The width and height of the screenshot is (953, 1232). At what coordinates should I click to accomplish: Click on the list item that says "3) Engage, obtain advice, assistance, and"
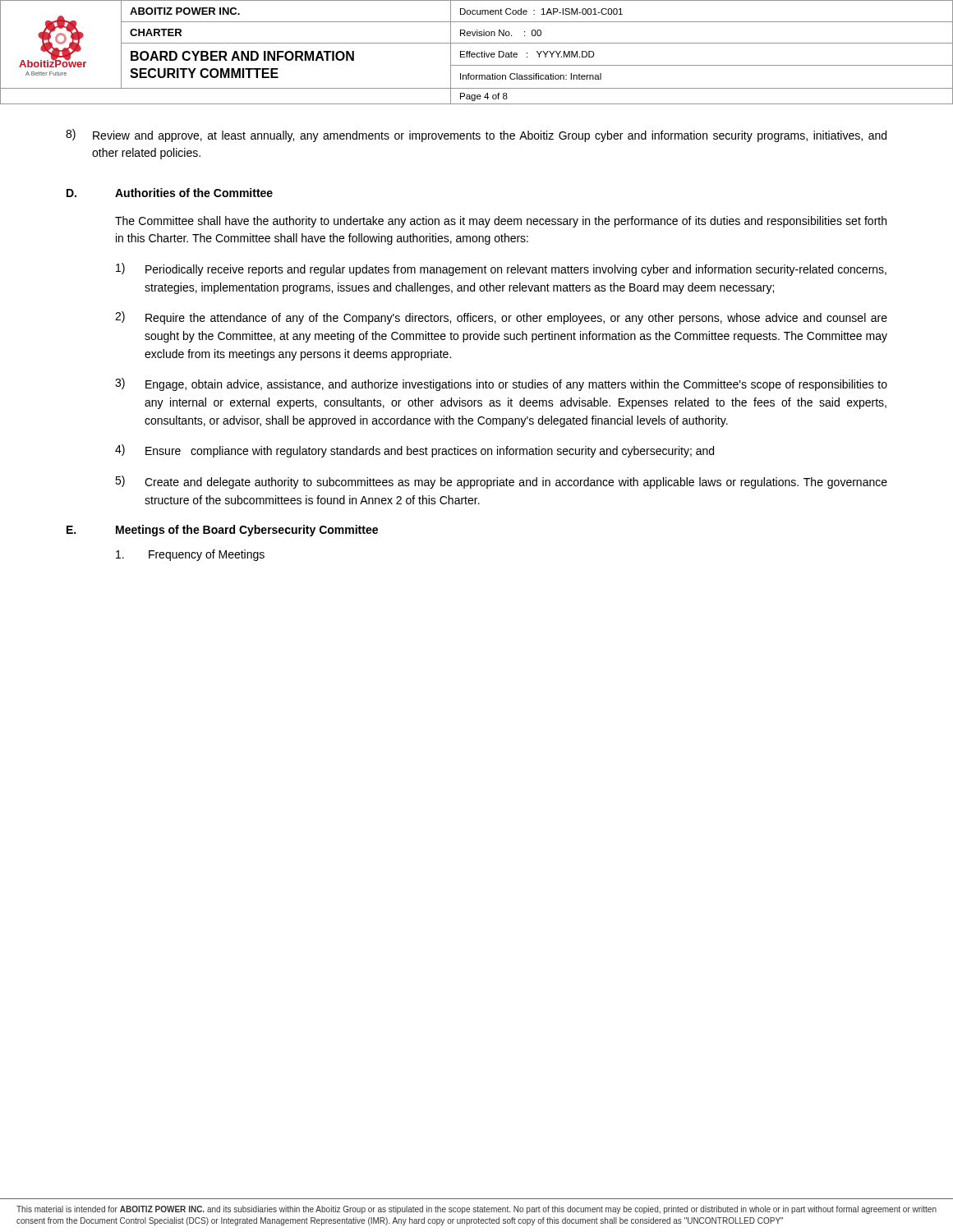[x=501, y=403]
